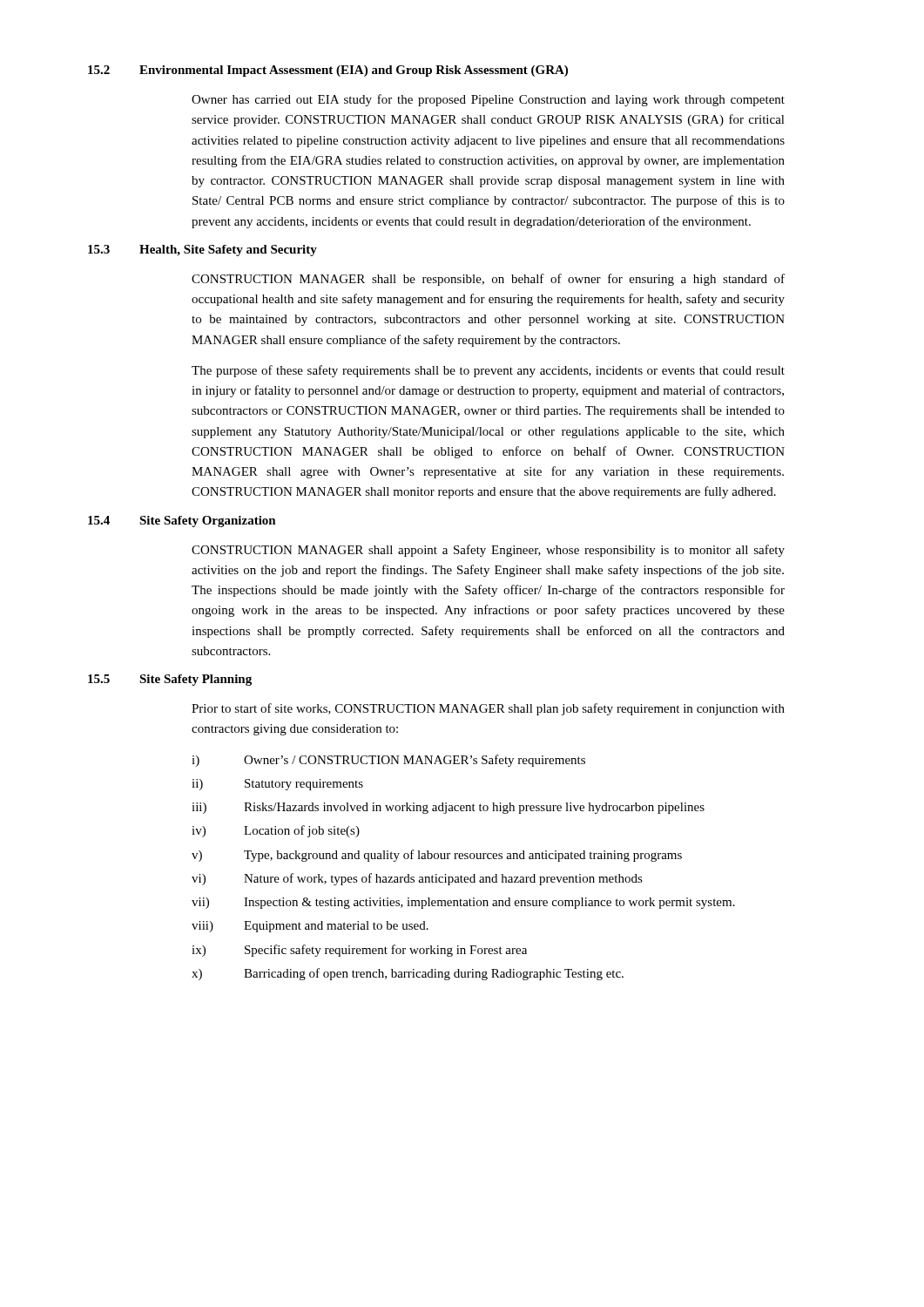Select the text starting "15.3 Health, Site Safety and"
The height and width of the screenshot is (1307, 924).
click(202, 249)
